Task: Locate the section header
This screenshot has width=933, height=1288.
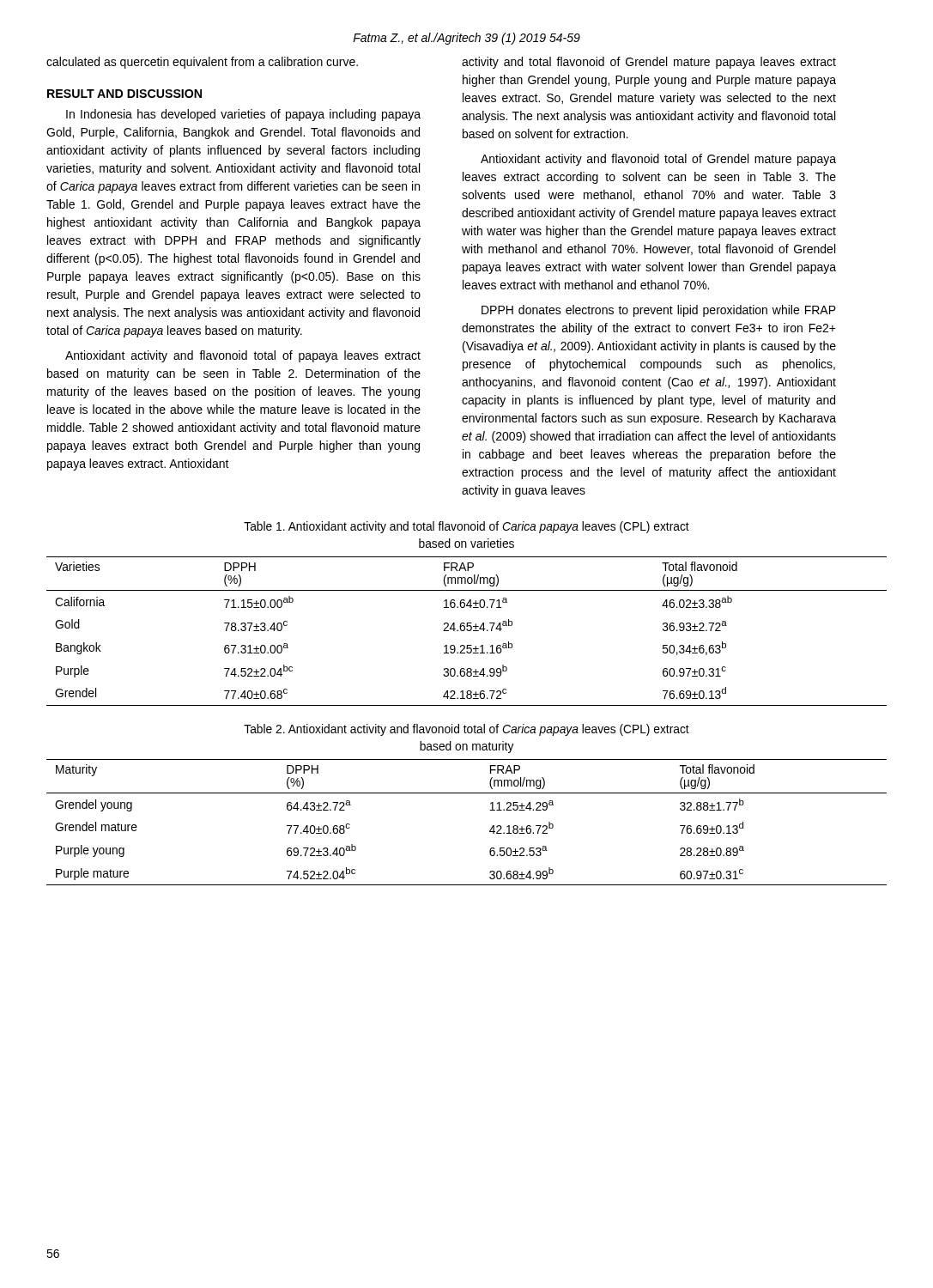Action: click(125, 94)
